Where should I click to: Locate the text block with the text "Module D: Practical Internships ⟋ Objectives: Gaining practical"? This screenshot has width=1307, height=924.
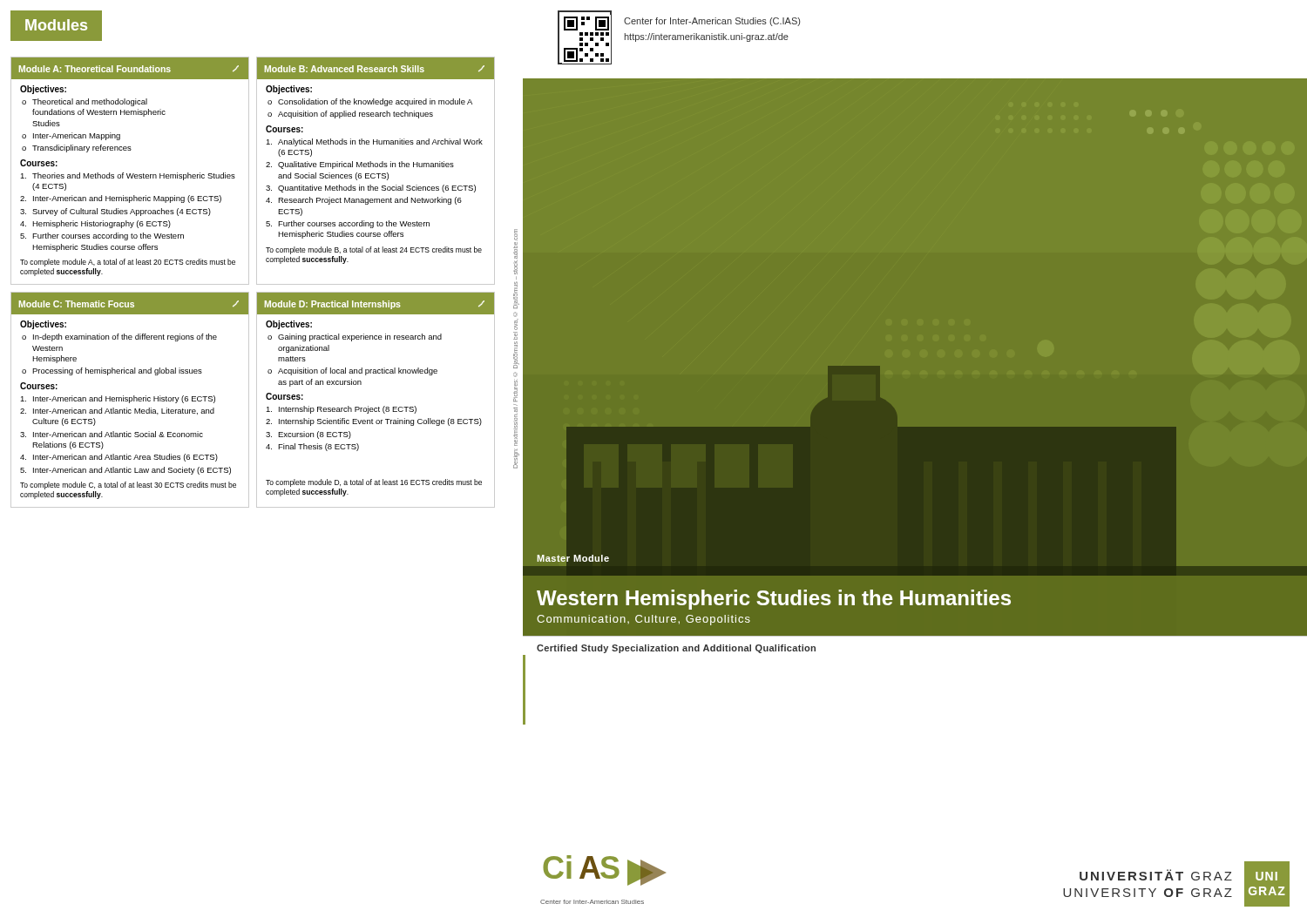376,395
